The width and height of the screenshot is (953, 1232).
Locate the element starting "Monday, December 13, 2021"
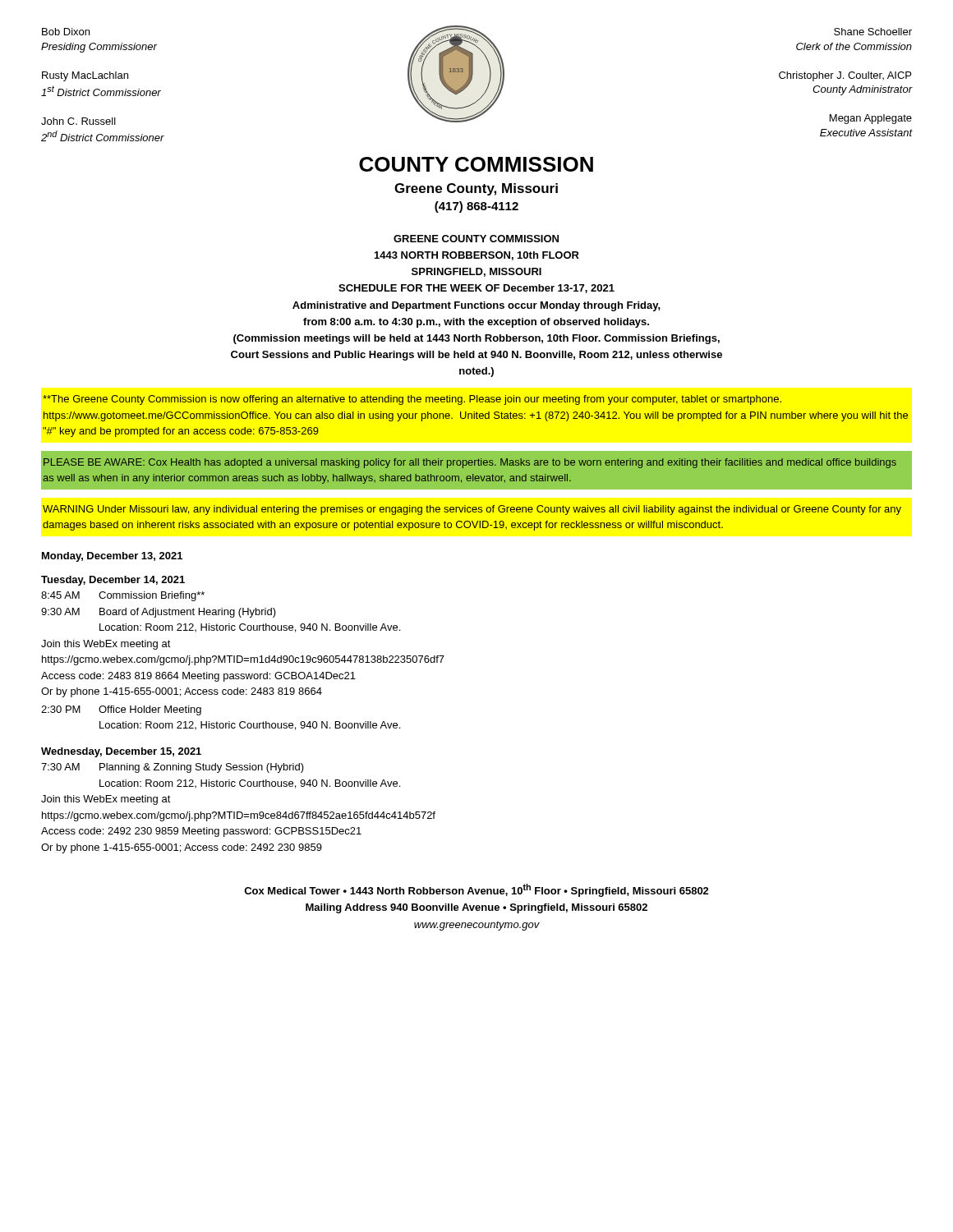point(112,556)
